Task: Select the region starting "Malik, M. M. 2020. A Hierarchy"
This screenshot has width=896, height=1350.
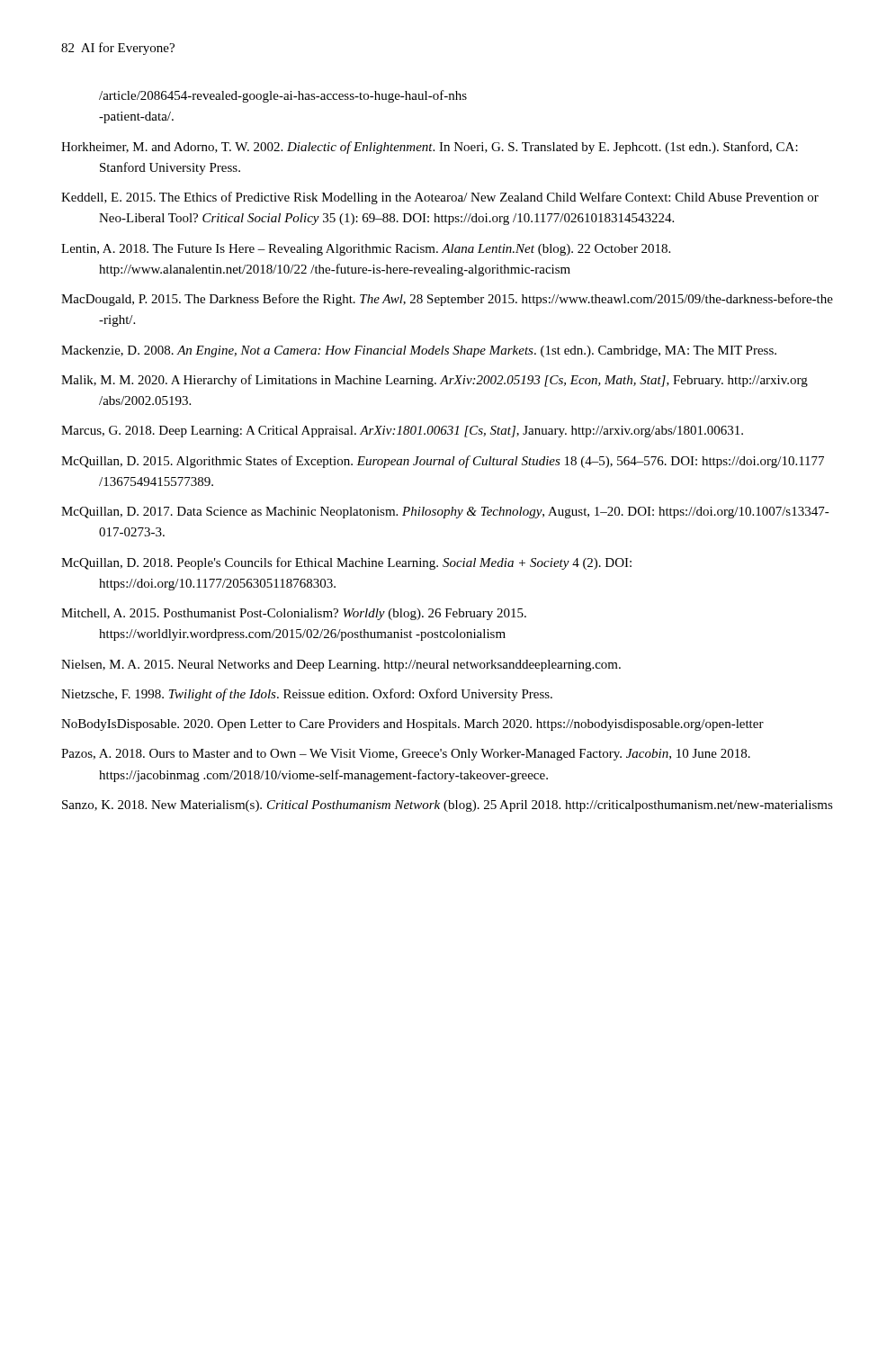Action: [434, 390]
